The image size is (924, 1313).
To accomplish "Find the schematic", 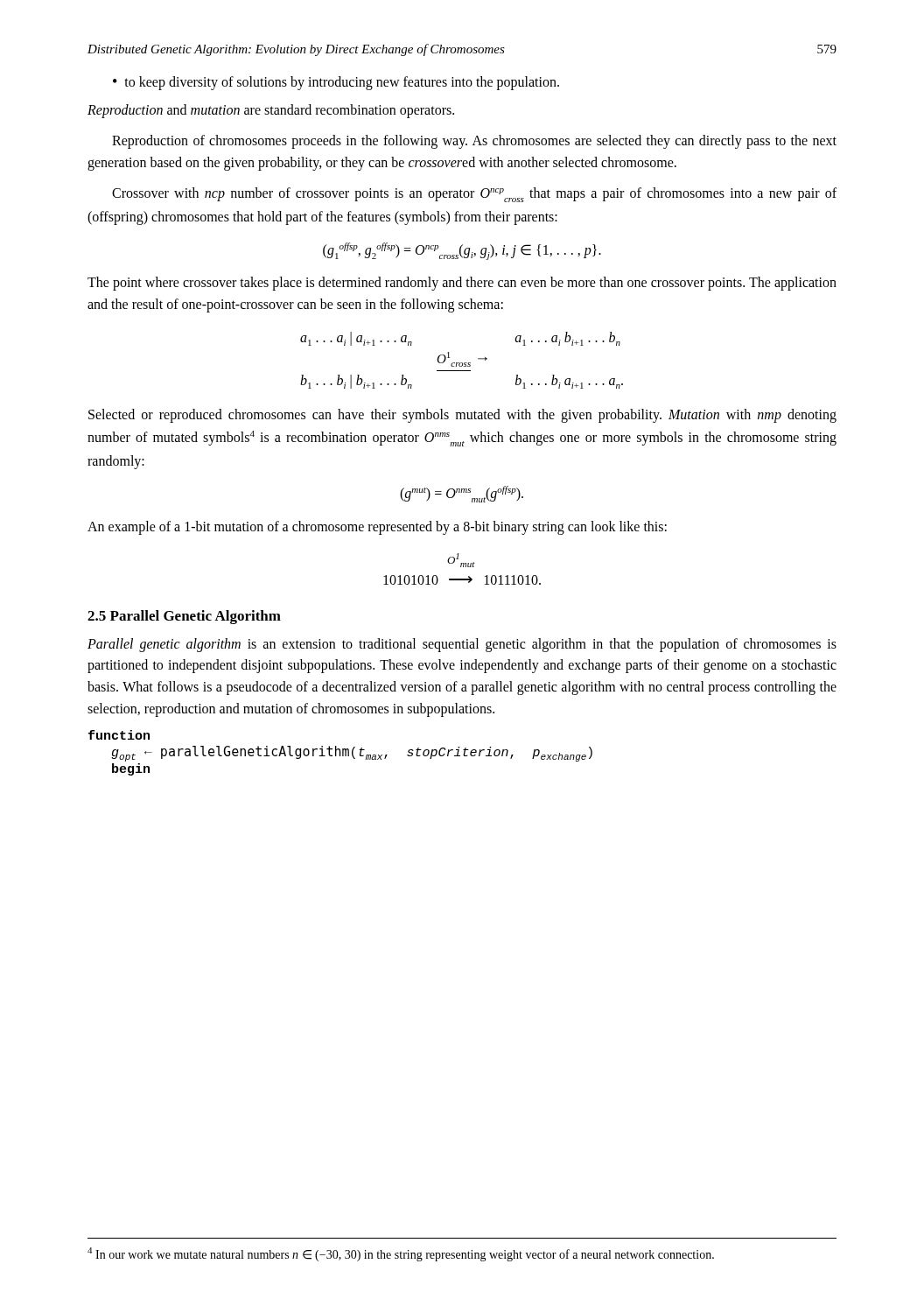I will tap(462, 360).
